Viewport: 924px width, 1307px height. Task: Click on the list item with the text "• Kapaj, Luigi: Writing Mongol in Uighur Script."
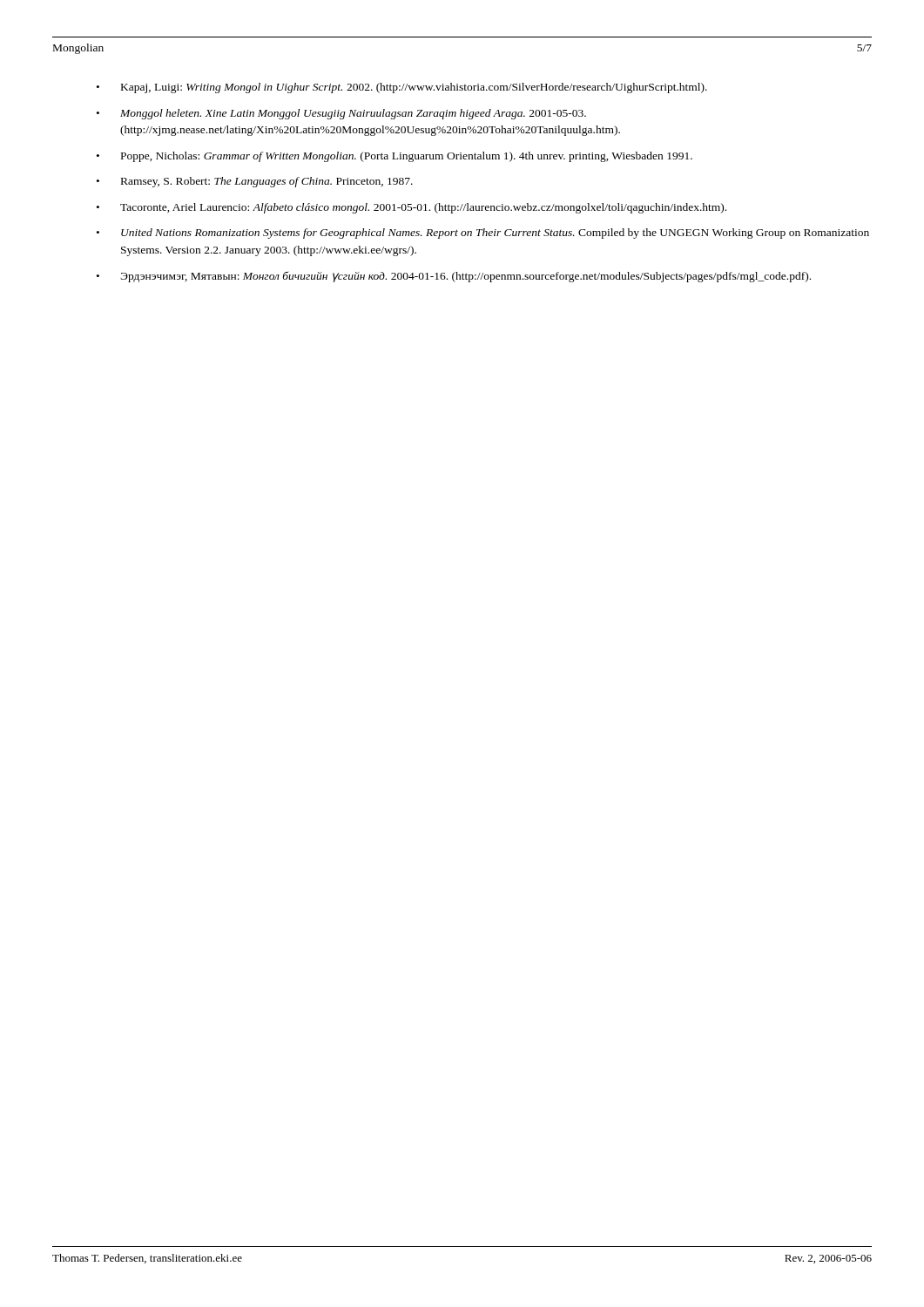coord(484,87)
